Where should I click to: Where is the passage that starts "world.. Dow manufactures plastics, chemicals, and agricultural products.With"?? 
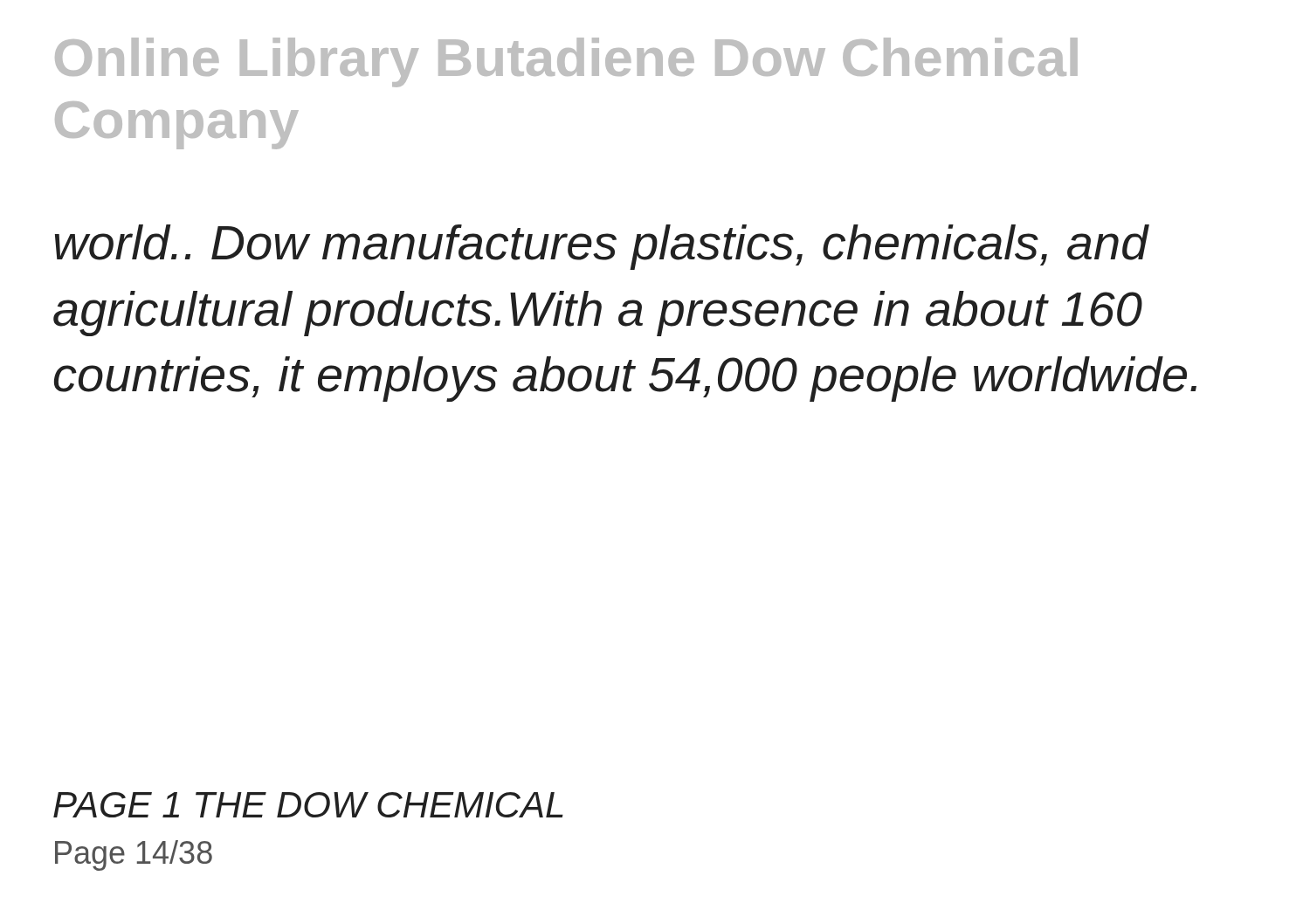click(655, 309)
